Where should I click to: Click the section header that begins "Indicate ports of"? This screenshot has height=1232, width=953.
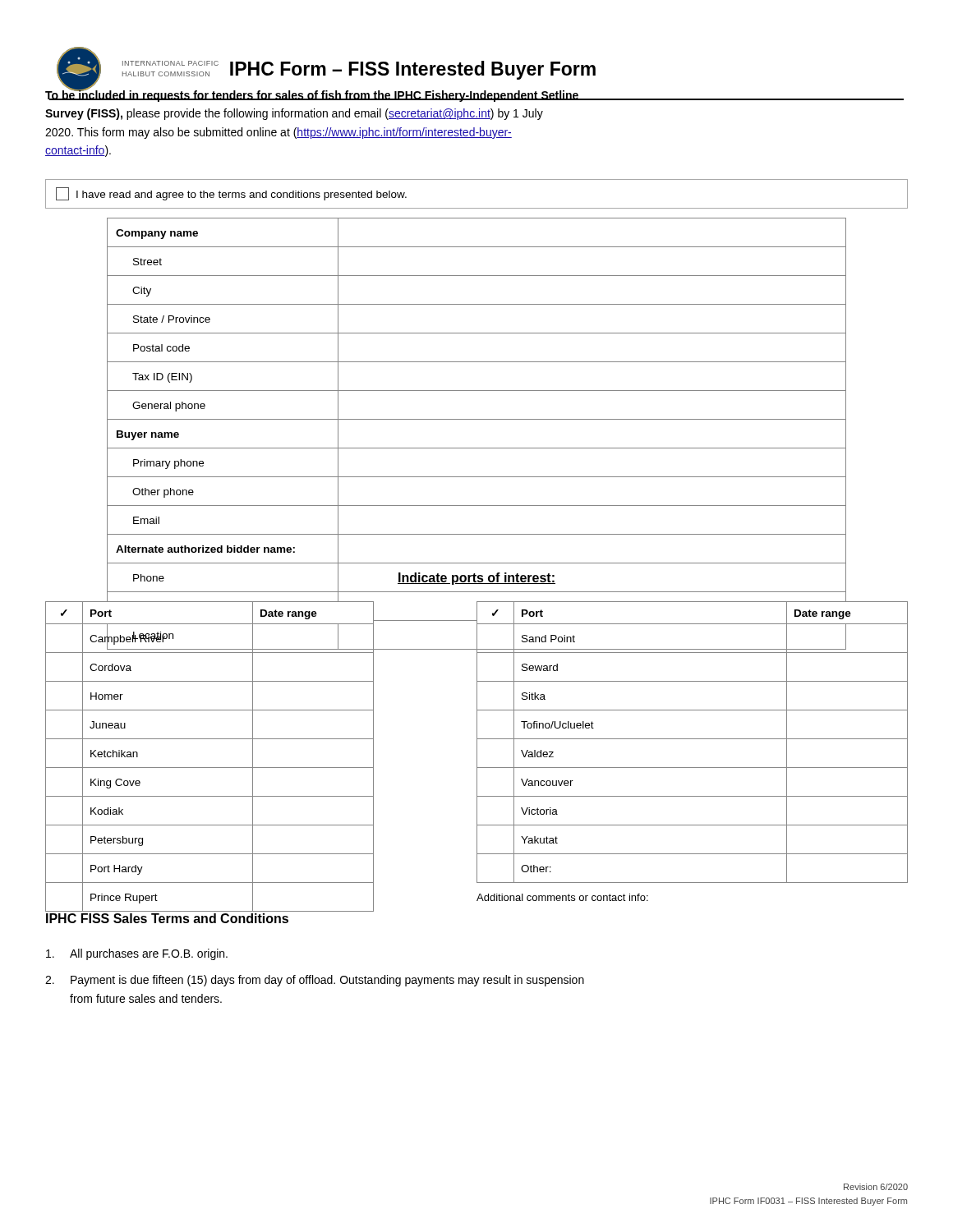[476, 578]
